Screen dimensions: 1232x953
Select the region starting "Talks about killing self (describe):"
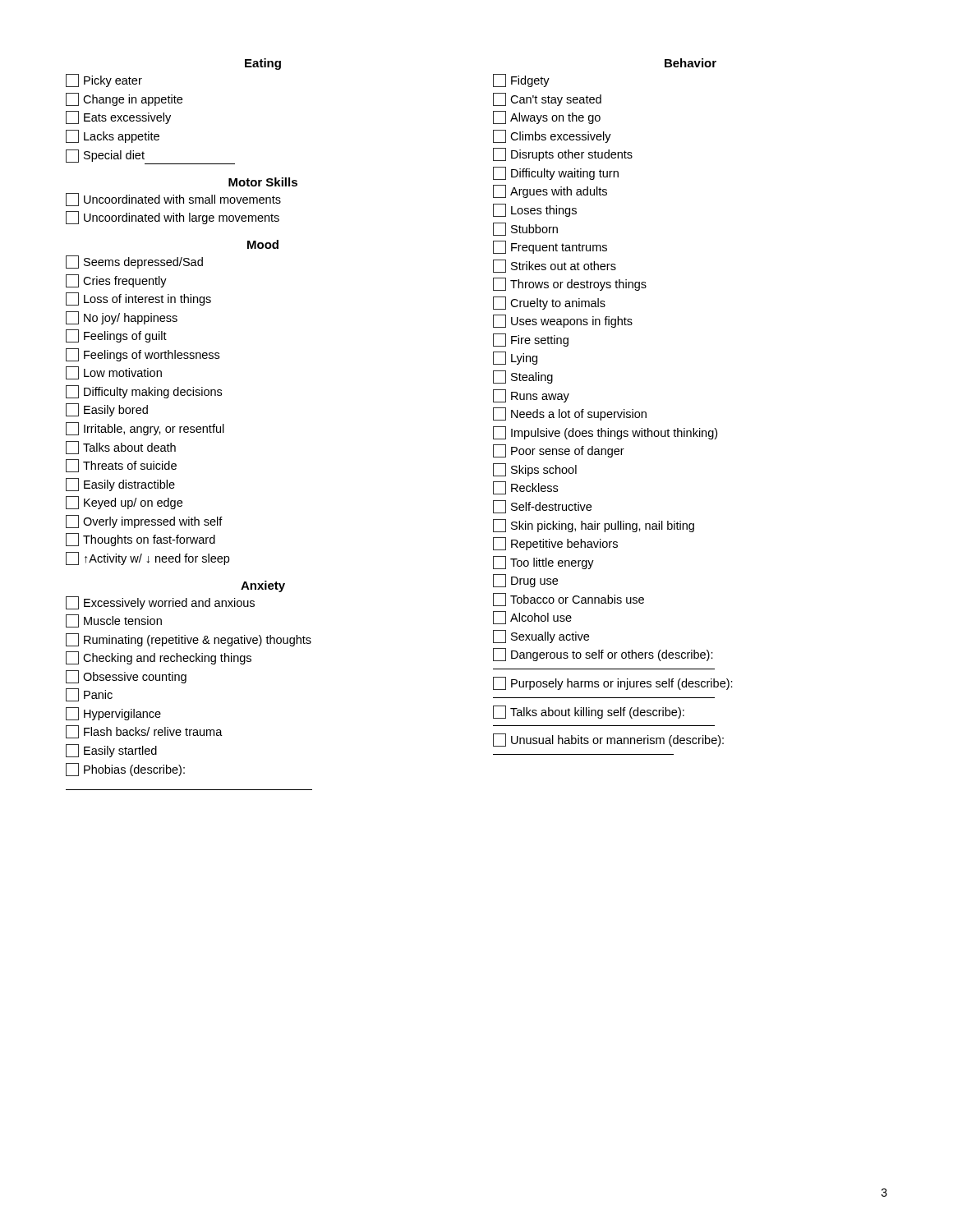tap(589, 712)
